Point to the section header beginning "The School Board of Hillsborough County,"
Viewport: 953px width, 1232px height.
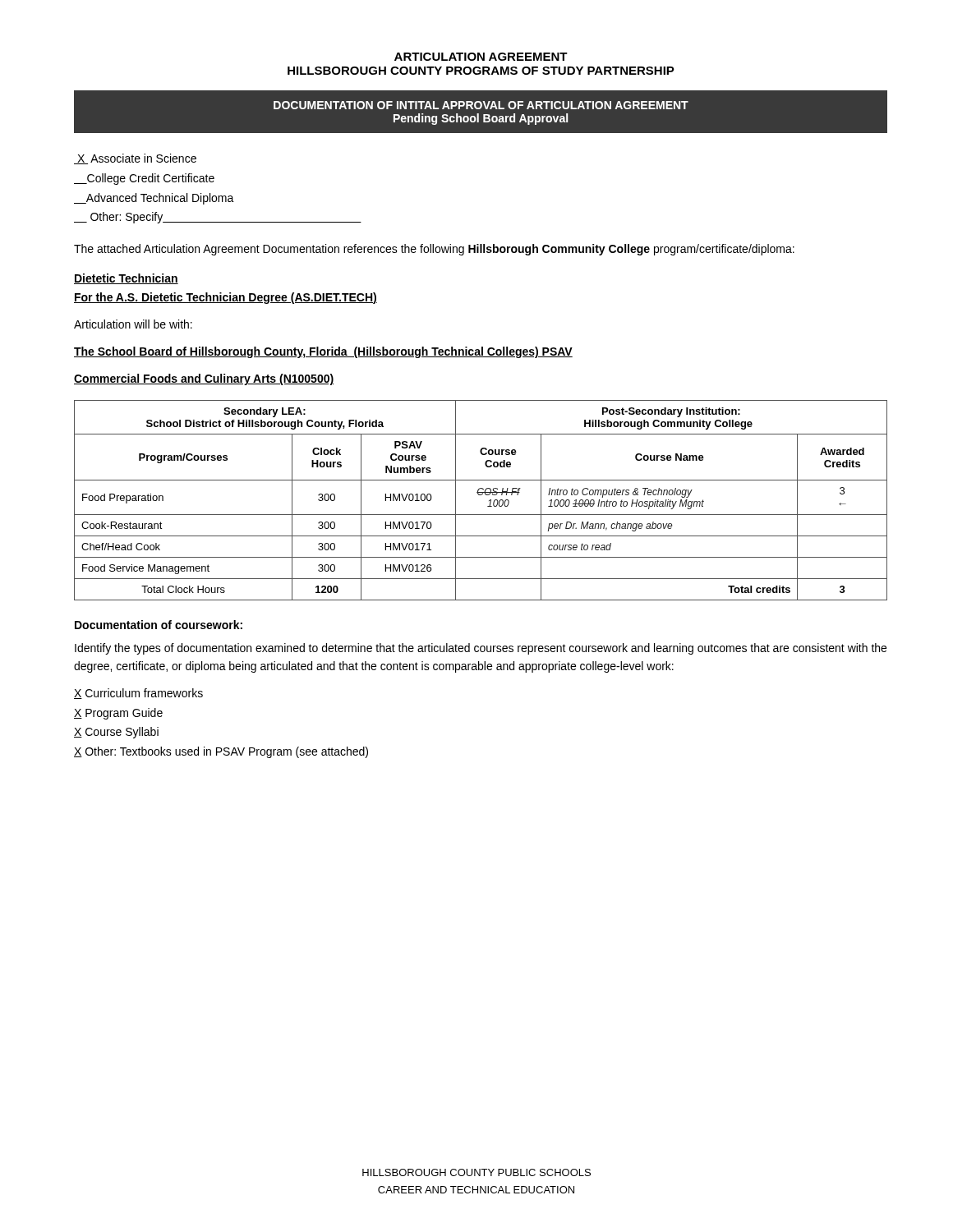coord(323,351)
